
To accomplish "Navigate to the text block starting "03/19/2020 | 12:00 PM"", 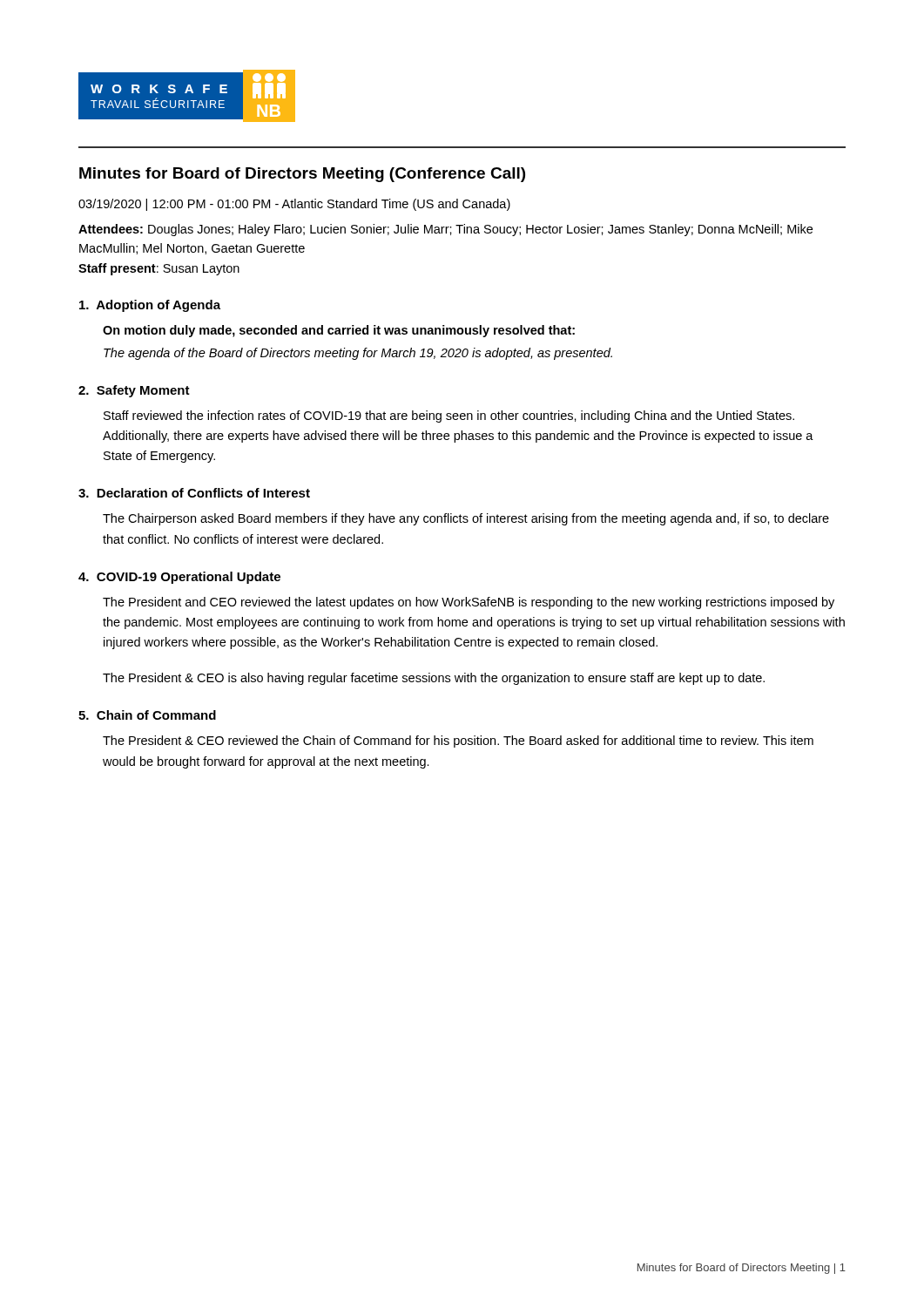I will (294, 204).
